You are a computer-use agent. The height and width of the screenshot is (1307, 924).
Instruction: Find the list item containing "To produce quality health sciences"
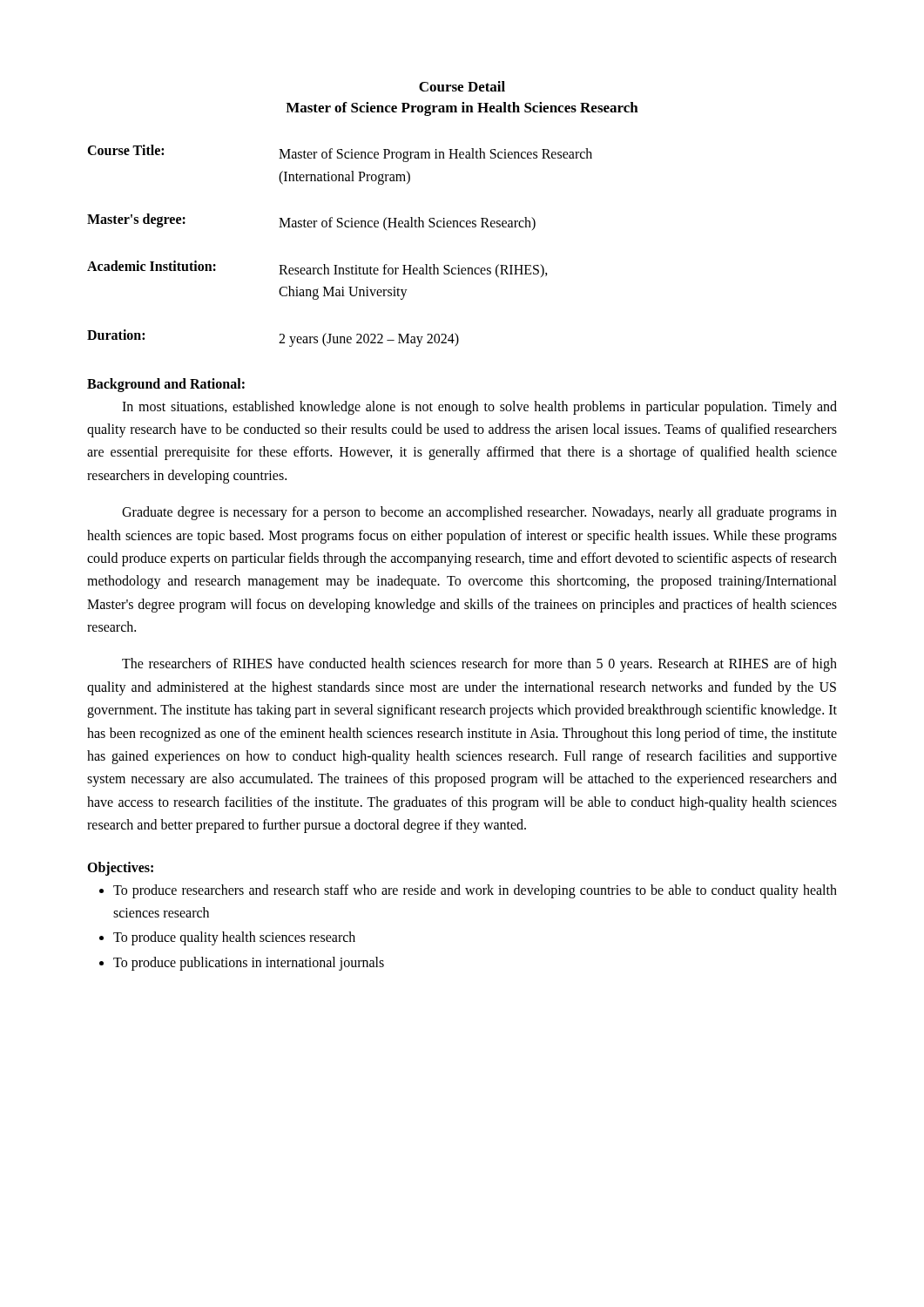coord(234,937)
